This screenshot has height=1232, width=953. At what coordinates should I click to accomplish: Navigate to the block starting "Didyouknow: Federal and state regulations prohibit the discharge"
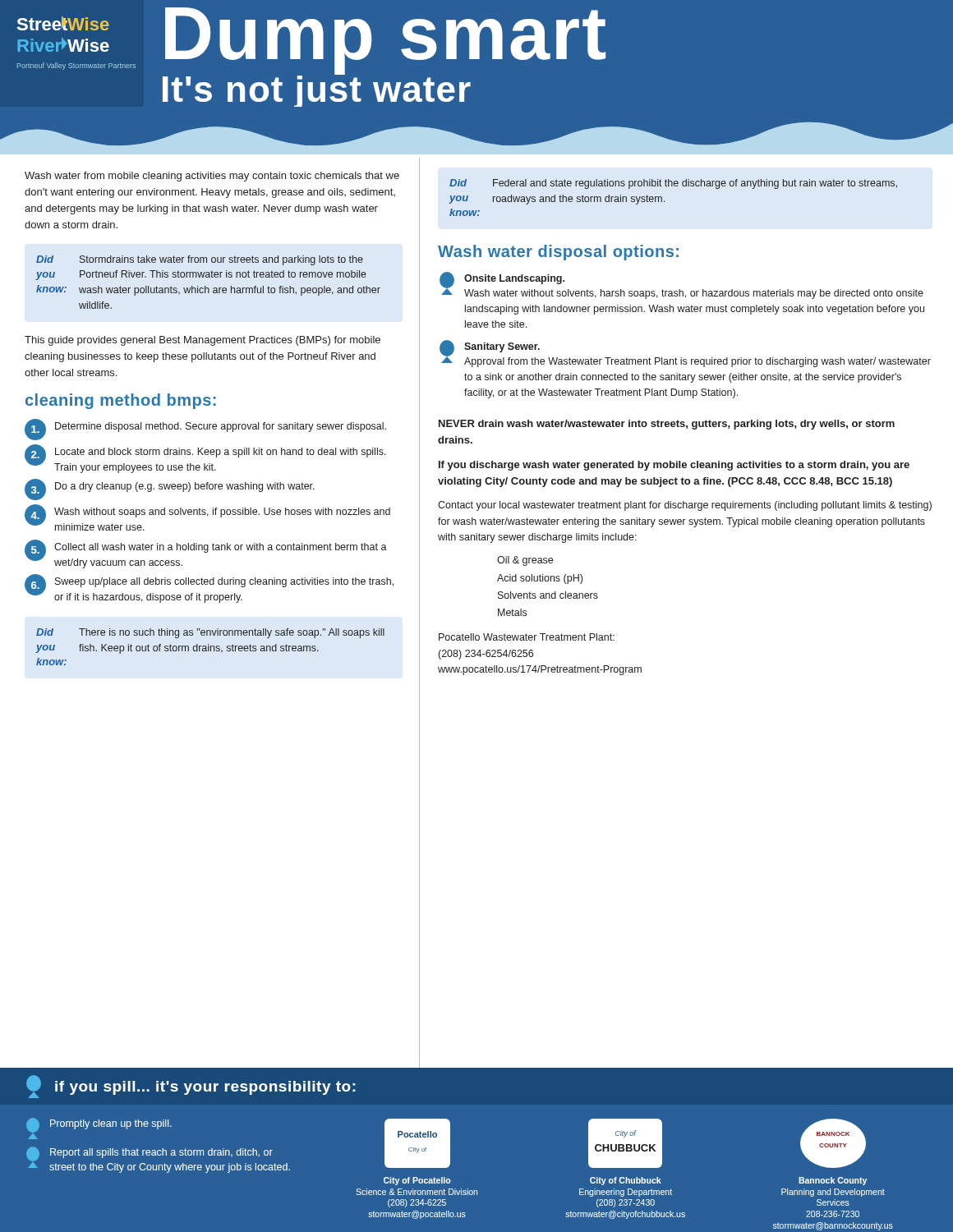click(x=673, y=184)
